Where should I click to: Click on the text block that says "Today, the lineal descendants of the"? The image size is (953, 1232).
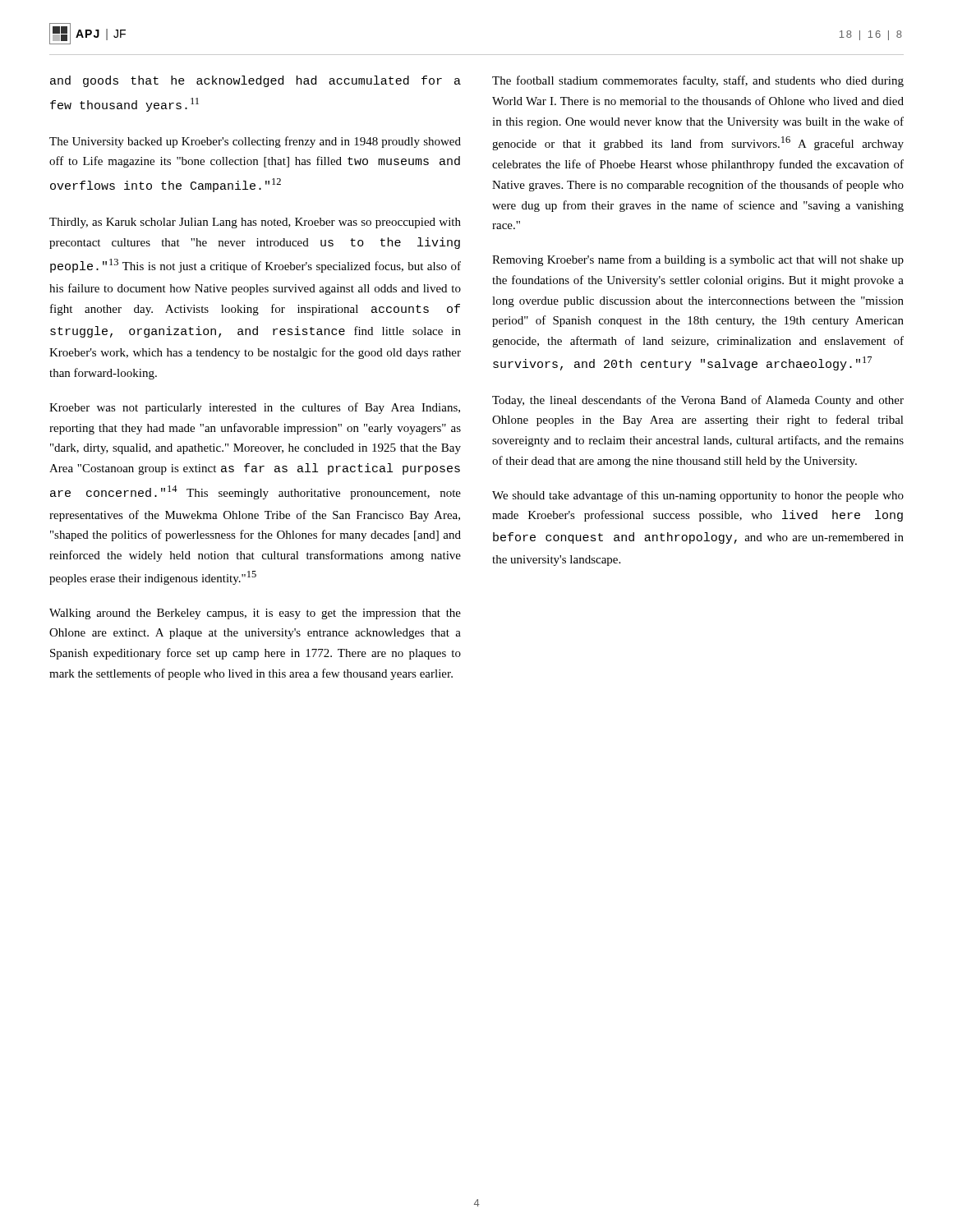[698, 430]
